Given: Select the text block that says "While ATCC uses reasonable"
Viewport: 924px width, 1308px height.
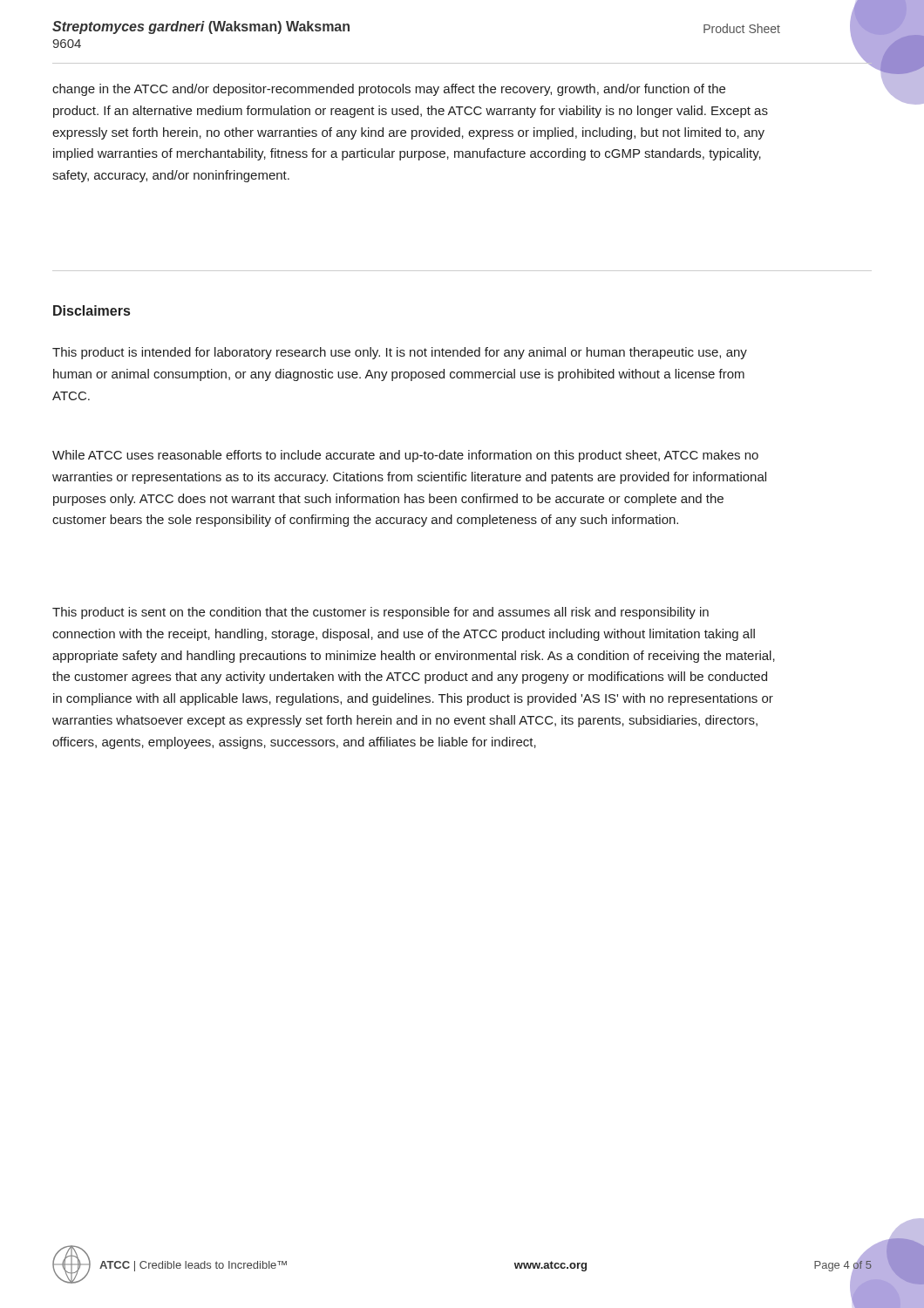Looking at the screenshot, I should pos(410,487).
